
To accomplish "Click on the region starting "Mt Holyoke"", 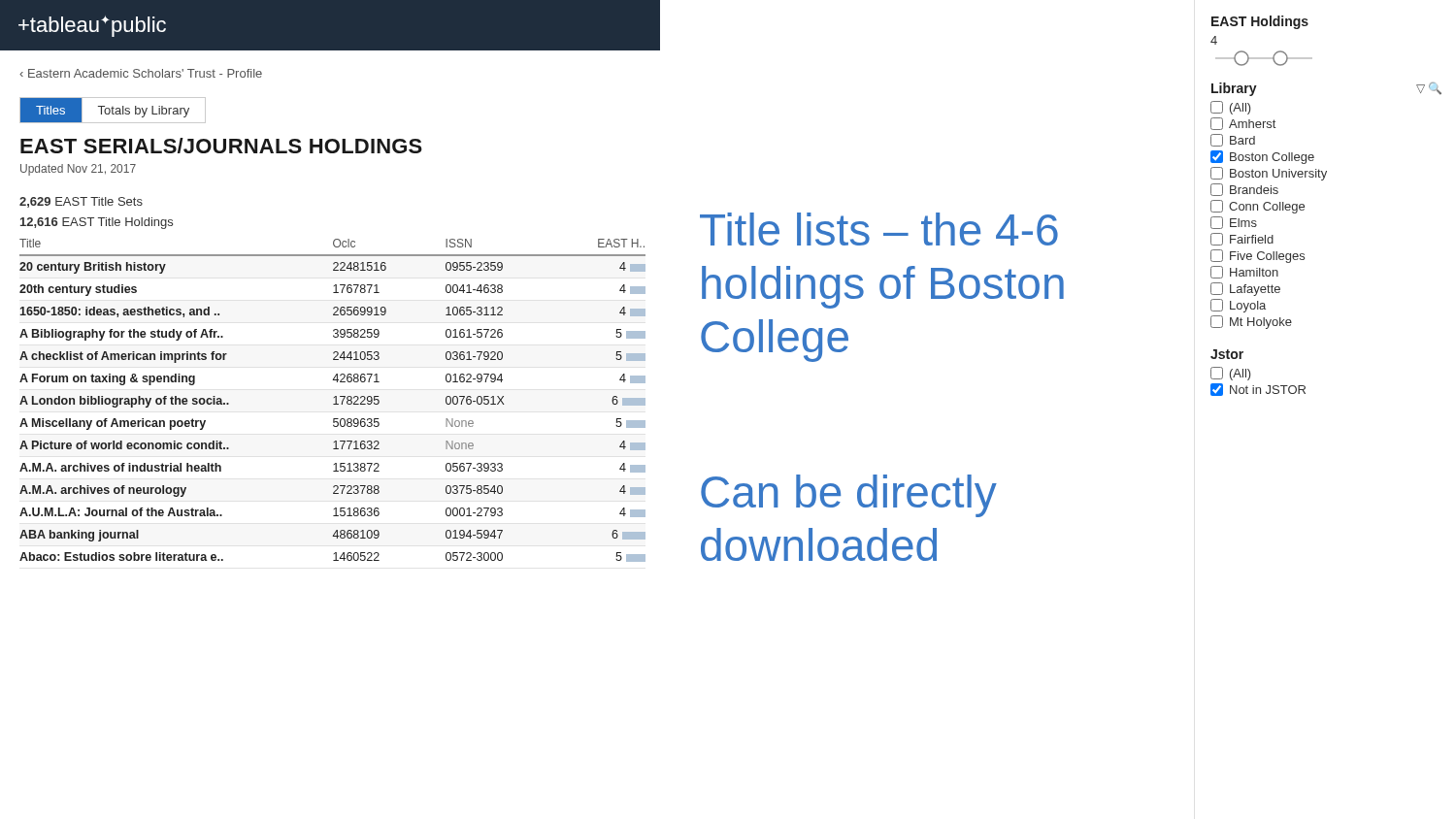I will [x=1251, y=322].
